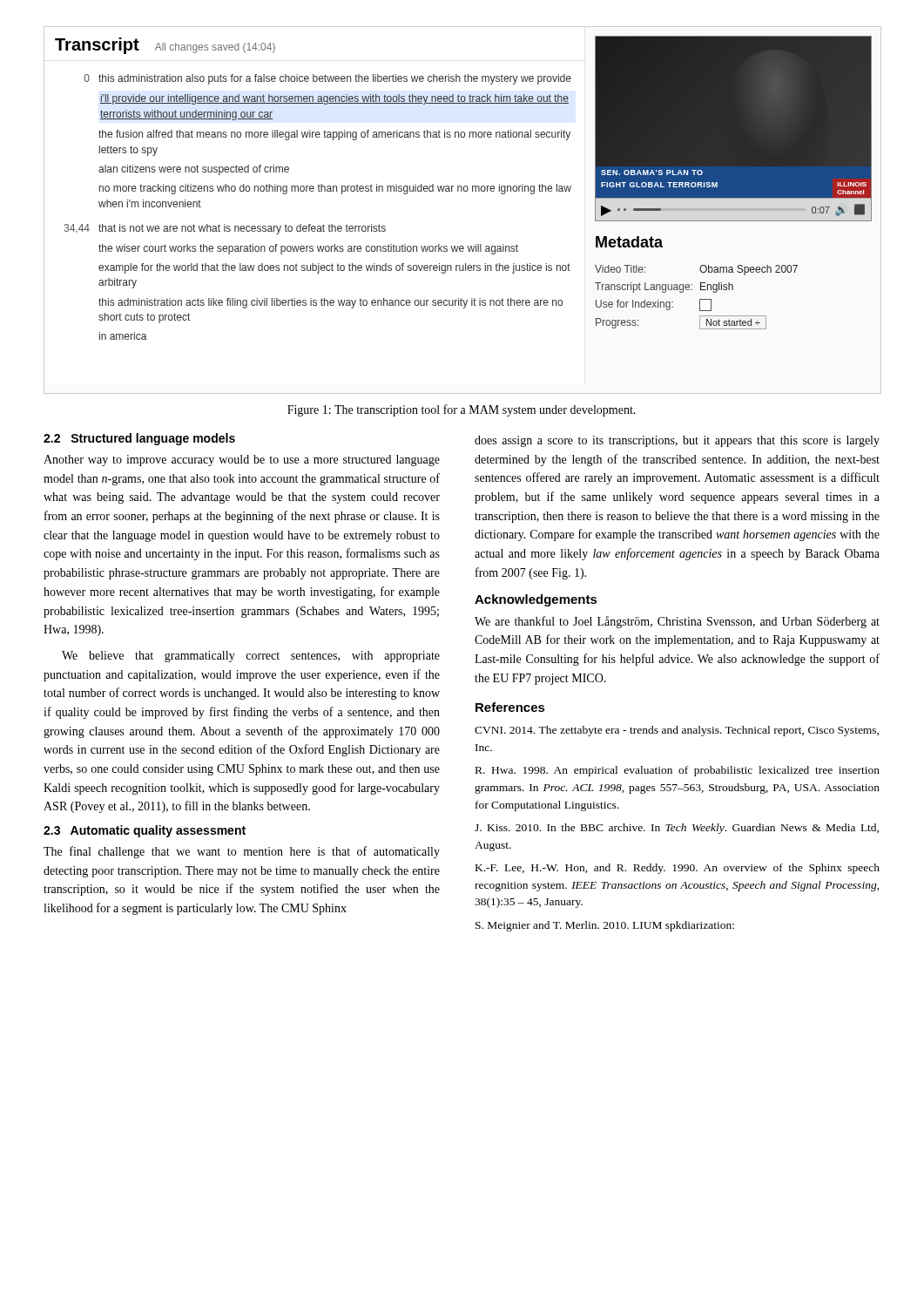Image resolution: width=924 pixels, height=1307 pixels.
Task: Locate the list item that says "J. Kiss. 2010. In the BBC archive. In"
Action: (677, 836)
